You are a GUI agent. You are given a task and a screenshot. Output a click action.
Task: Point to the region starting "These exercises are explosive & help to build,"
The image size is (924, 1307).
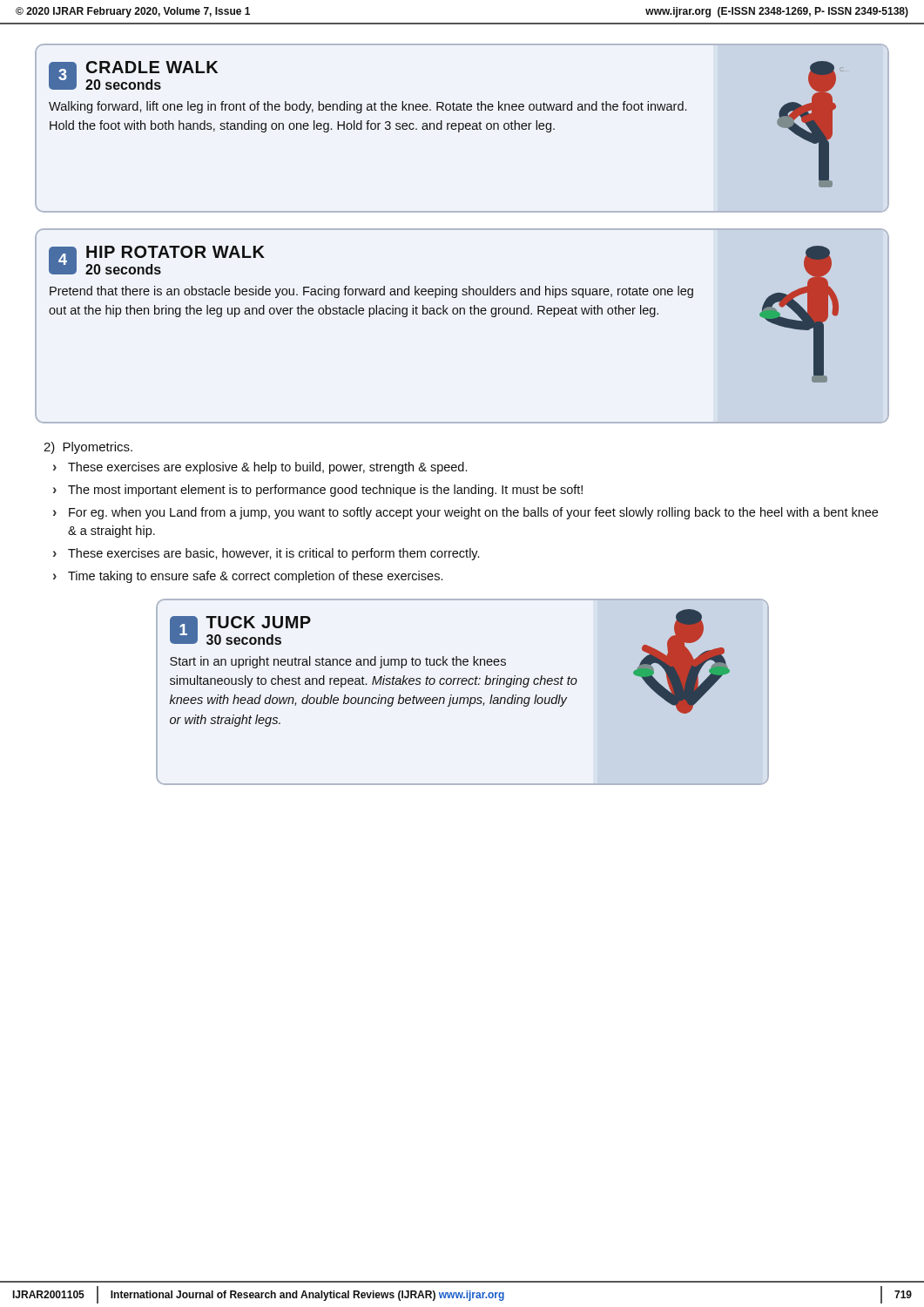pyautogui.click(x=268, y=467)
